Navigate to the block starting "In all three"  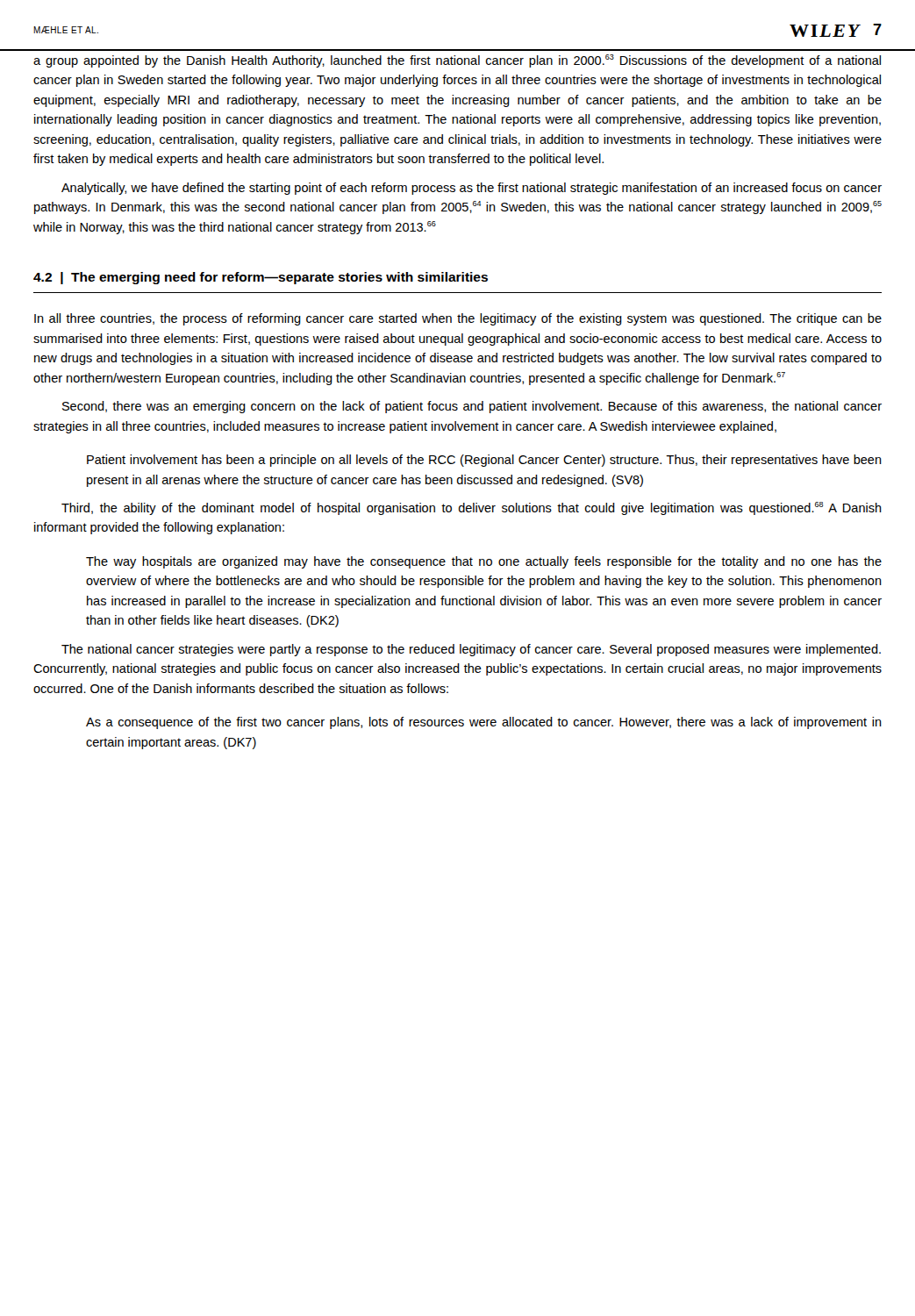tap(458, 348)
